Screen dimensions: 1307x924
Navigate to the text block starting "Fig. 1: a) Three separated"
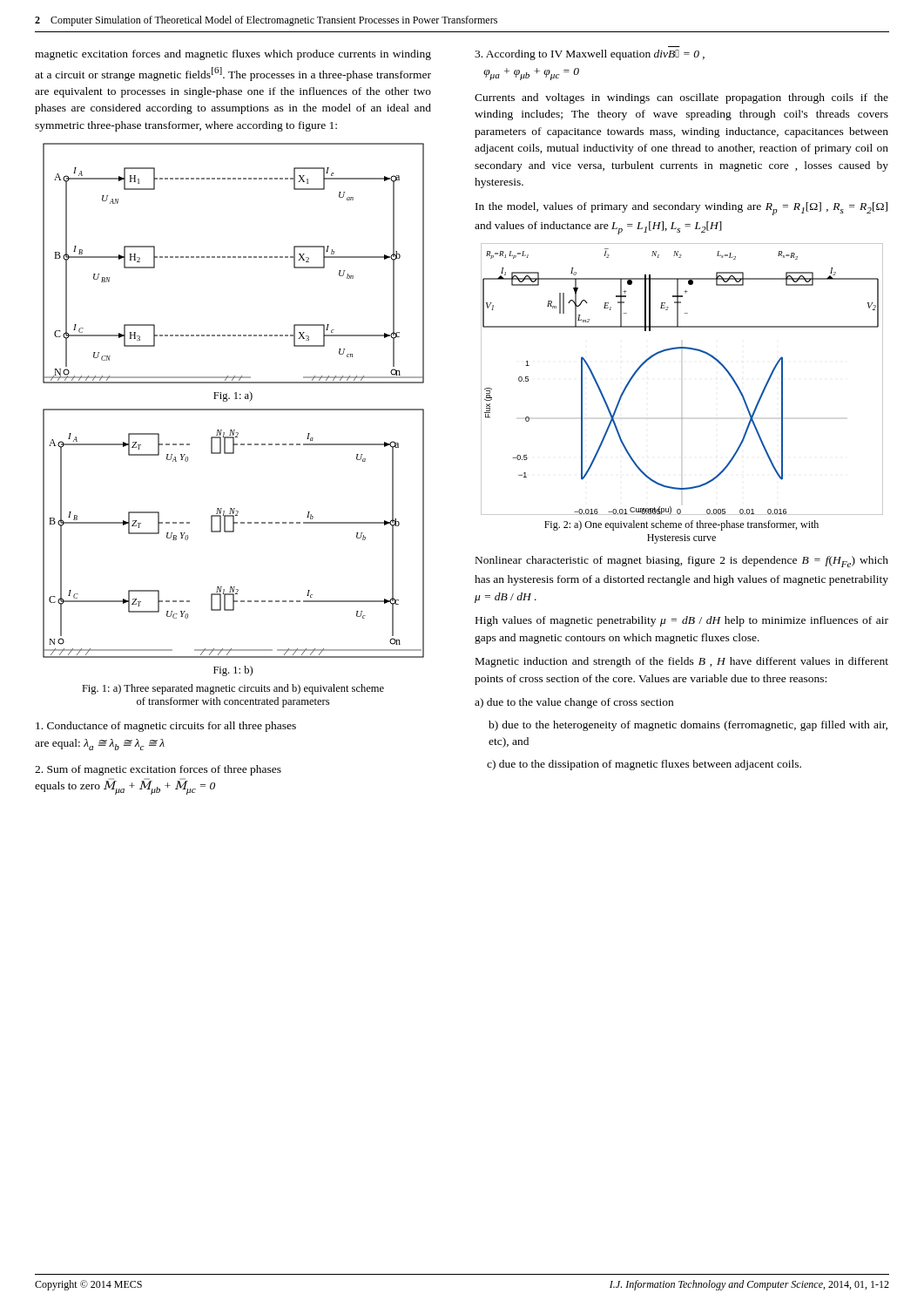pos(233,695)
